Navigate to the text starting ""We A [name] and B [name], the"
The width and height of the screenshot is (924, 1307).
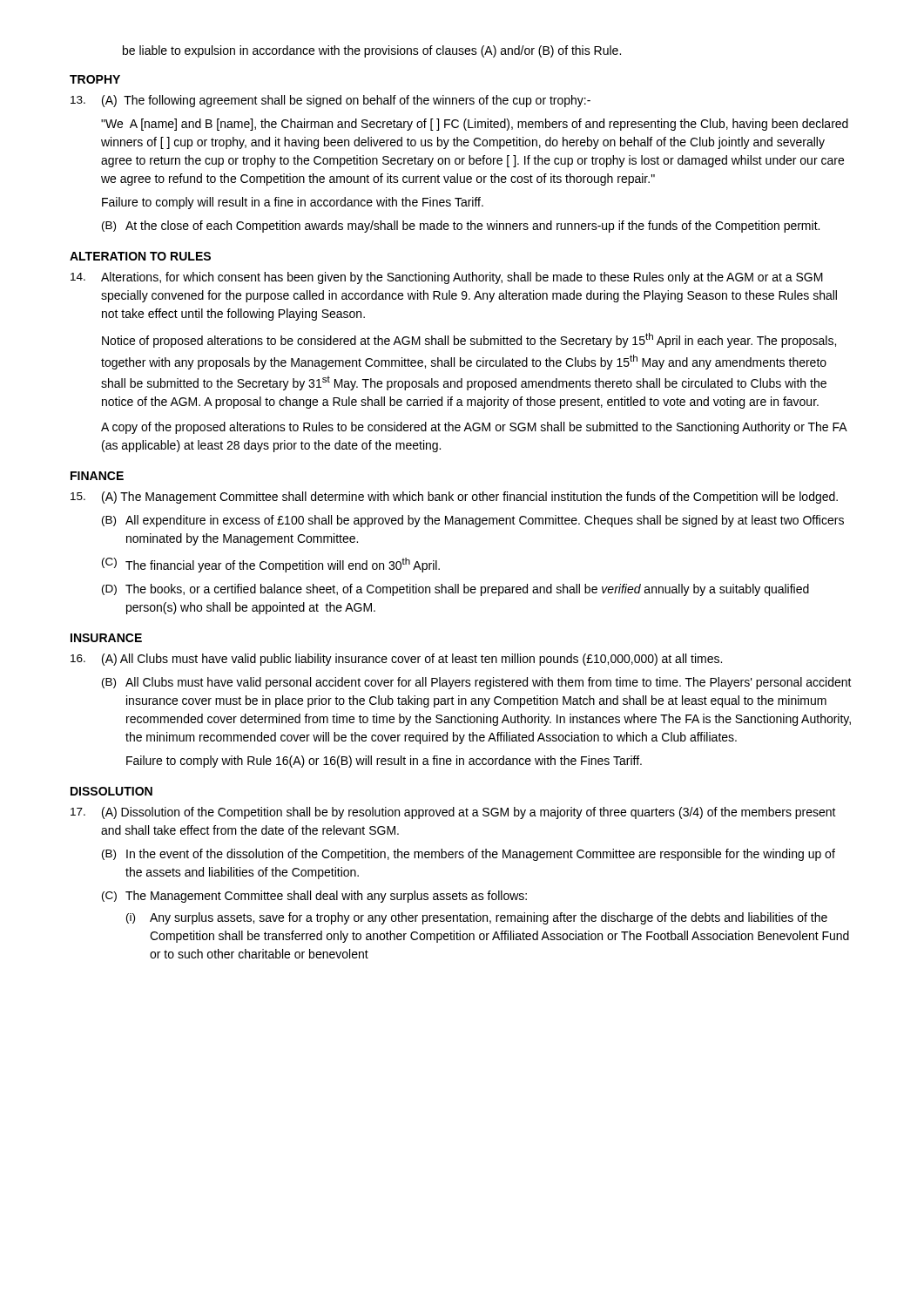coord(475,151)
